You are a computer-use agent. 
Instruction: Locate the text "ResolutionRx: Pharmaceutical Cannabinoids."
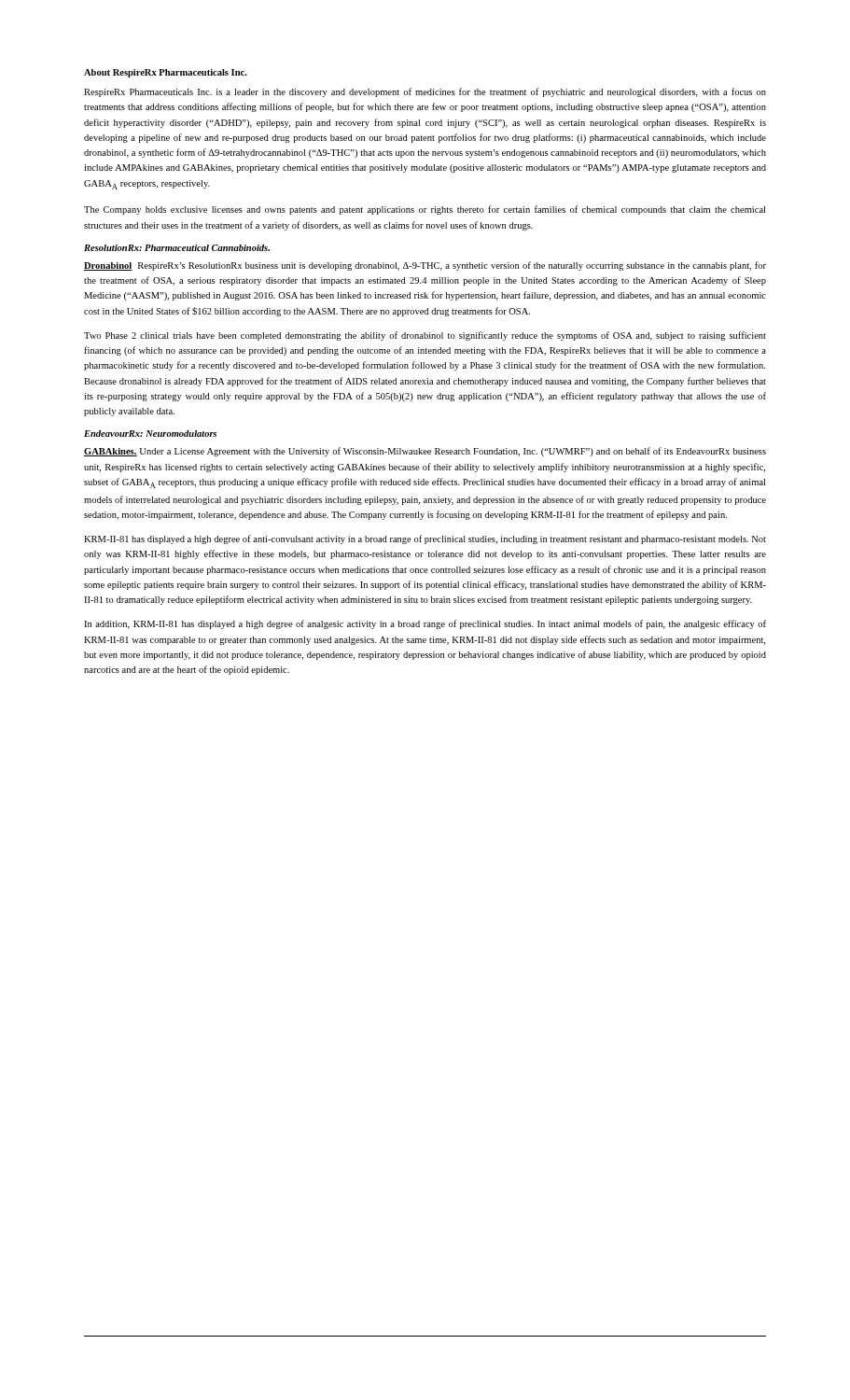pos(177,248)
